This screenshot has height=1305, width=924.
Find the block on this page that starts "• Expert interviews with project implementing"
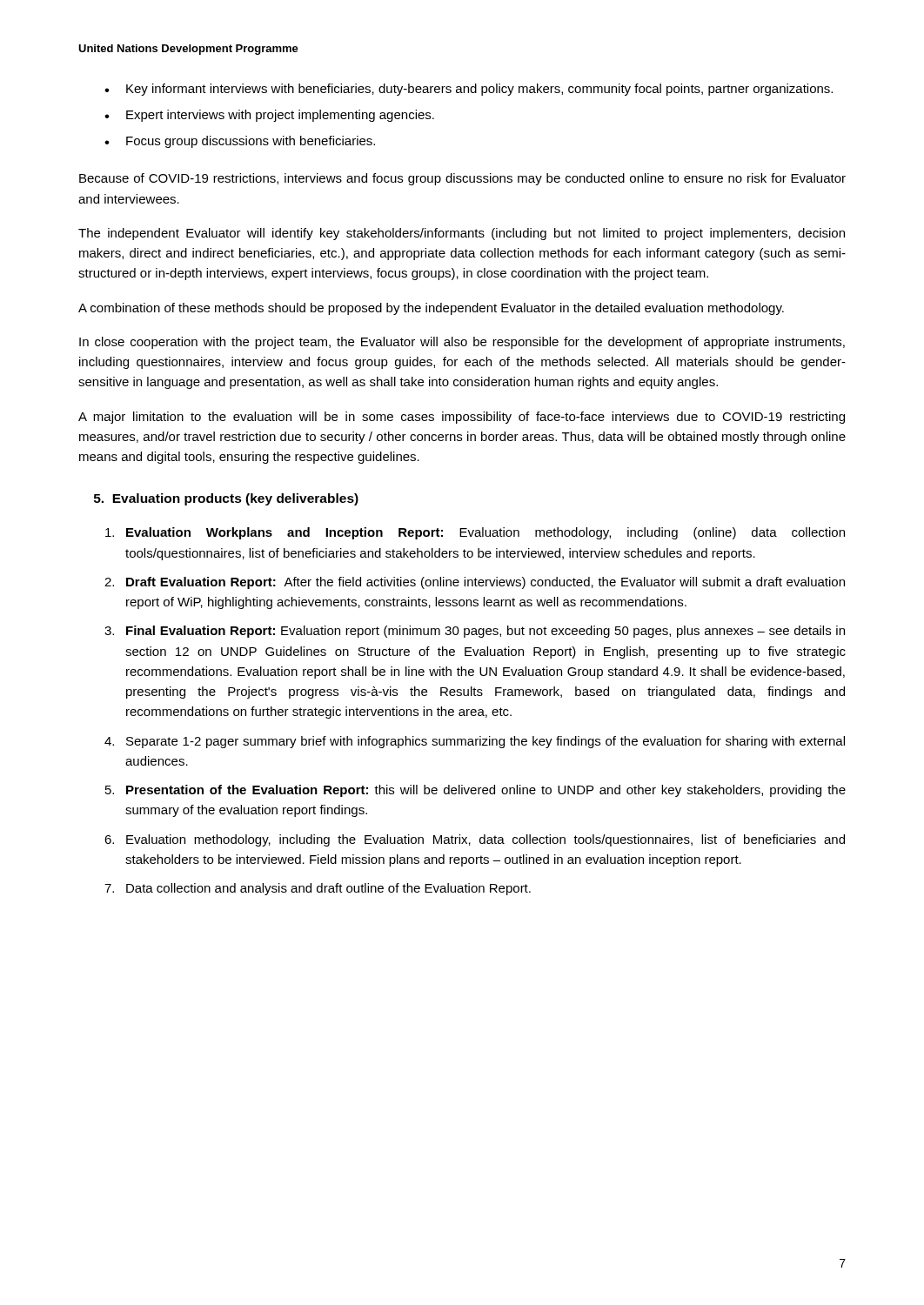pos(270,116)
